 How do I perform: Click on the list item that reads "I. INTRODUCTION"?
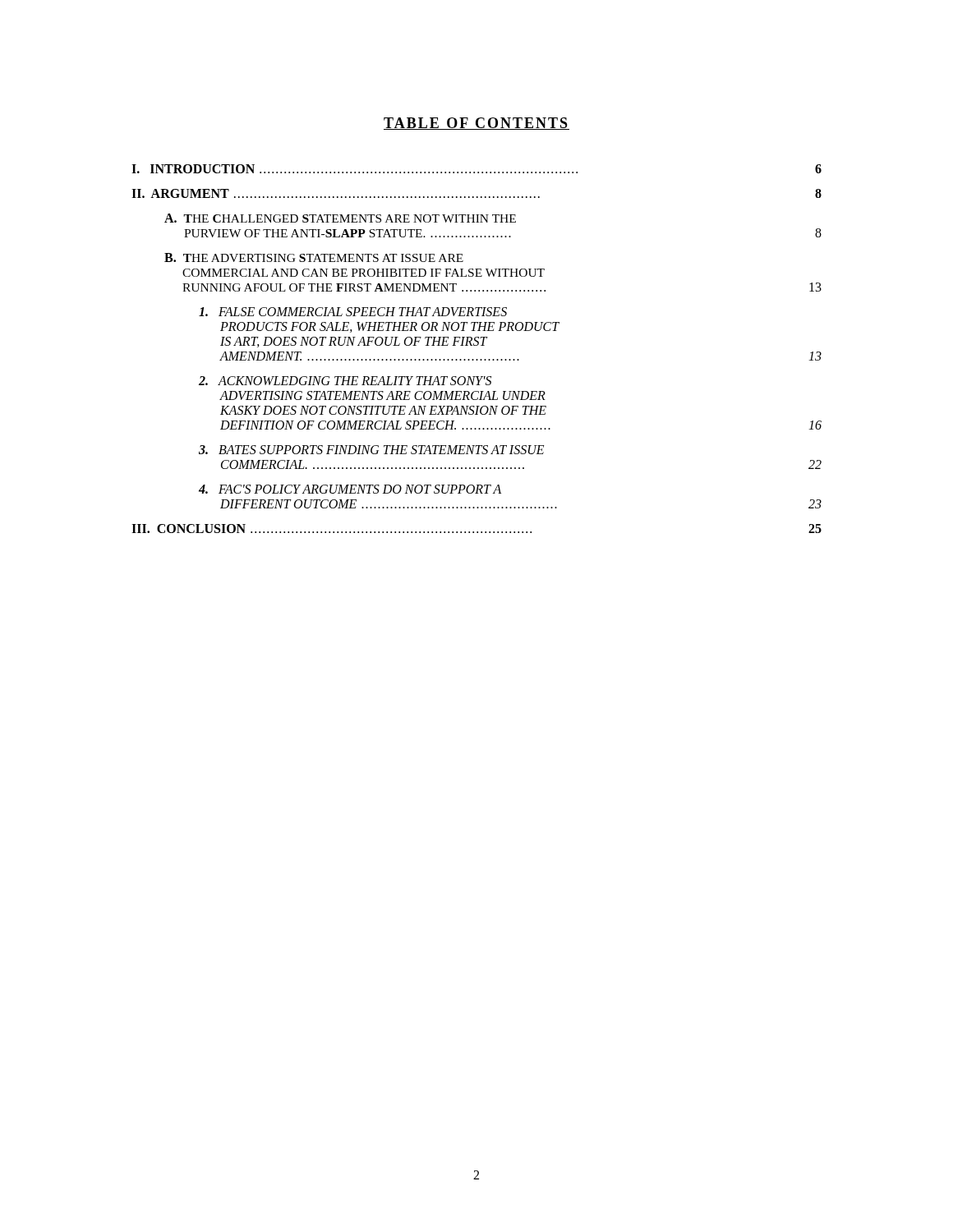tap(476, 169)
